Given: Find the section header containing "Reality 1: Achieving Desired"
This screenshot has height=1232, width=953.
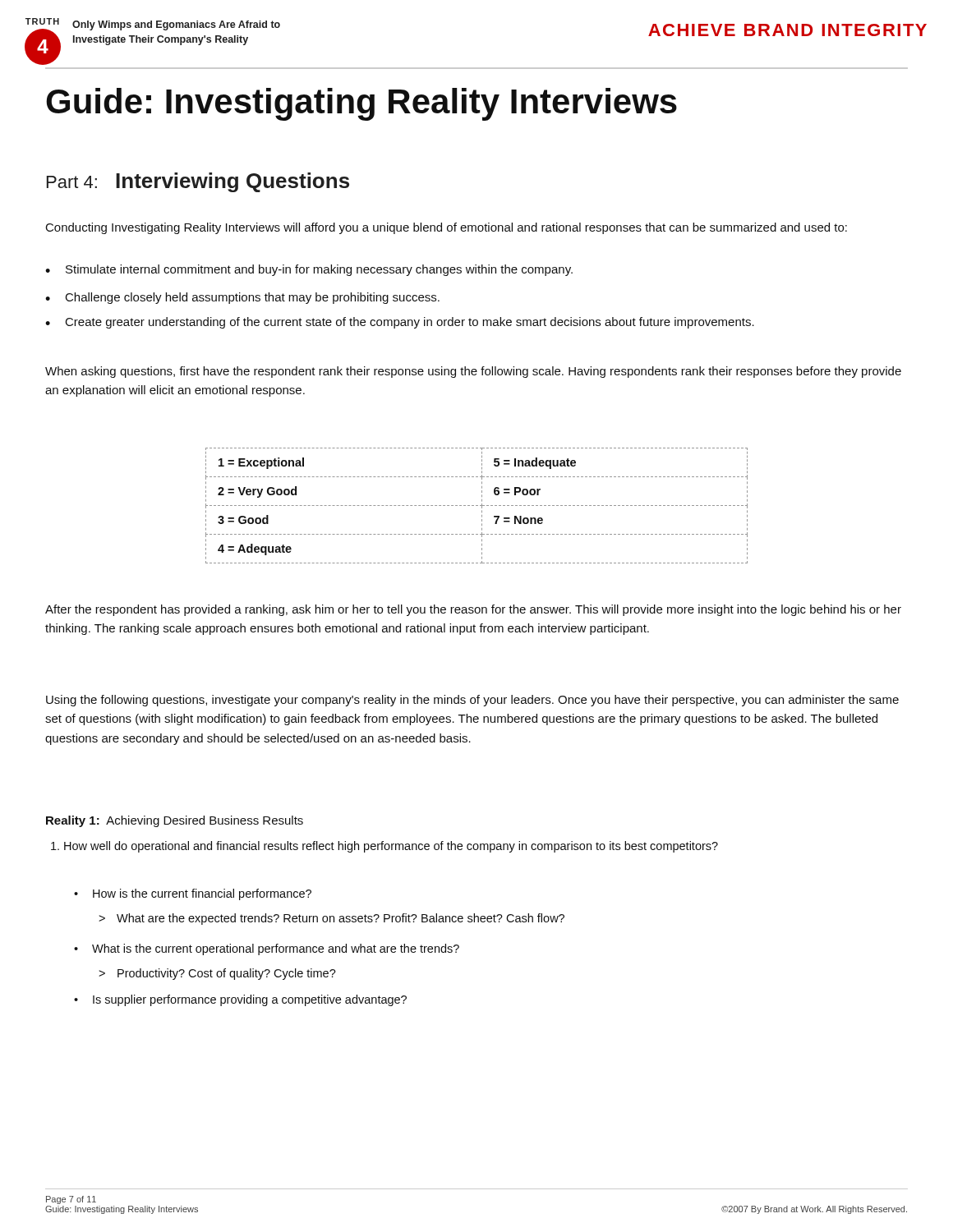Looking at the screenshot, I should [x=175, y=821].
